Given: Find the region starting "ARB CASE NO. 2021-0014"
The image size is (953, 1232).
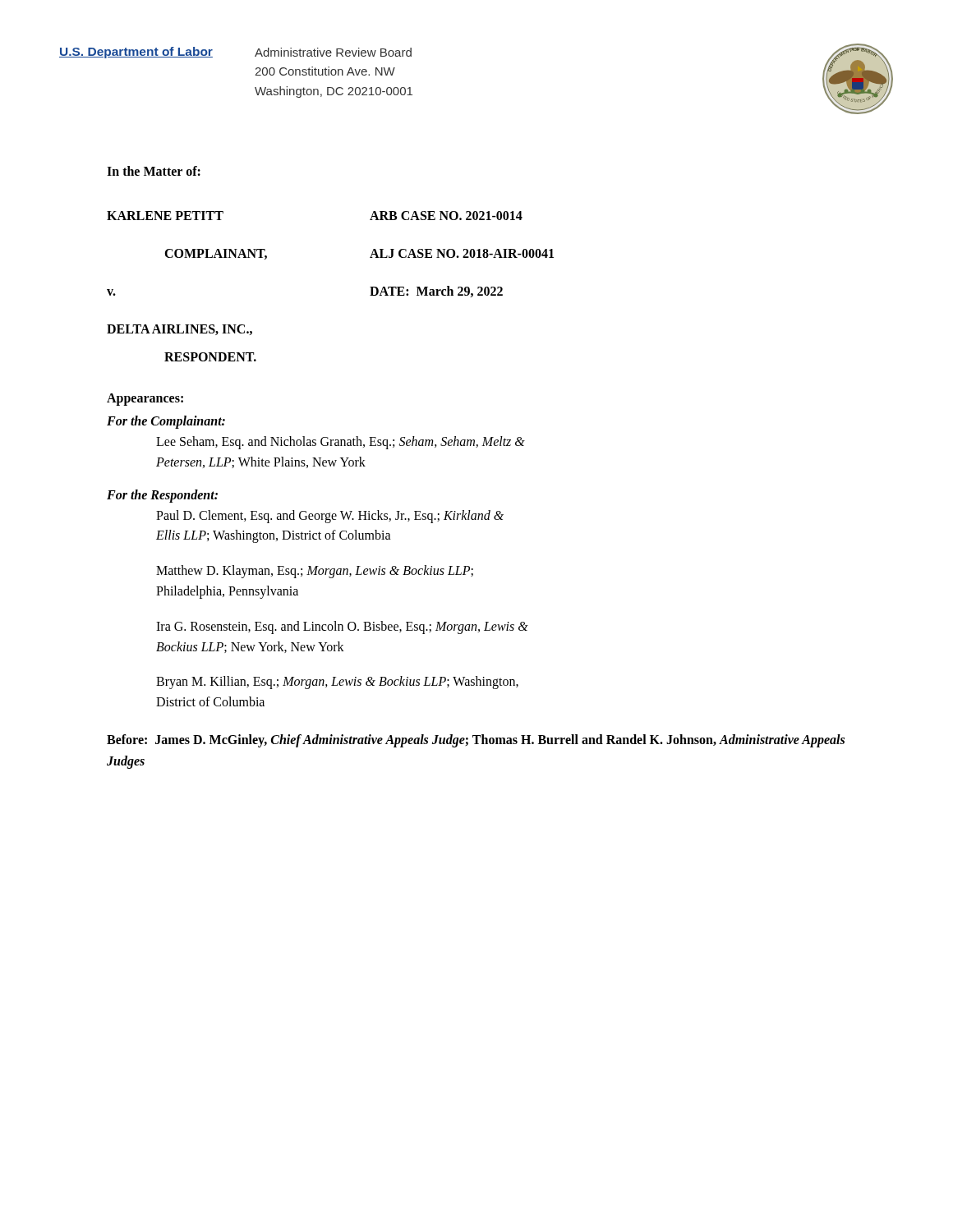Looking at the screenshot, I should (x=446, y=216).
